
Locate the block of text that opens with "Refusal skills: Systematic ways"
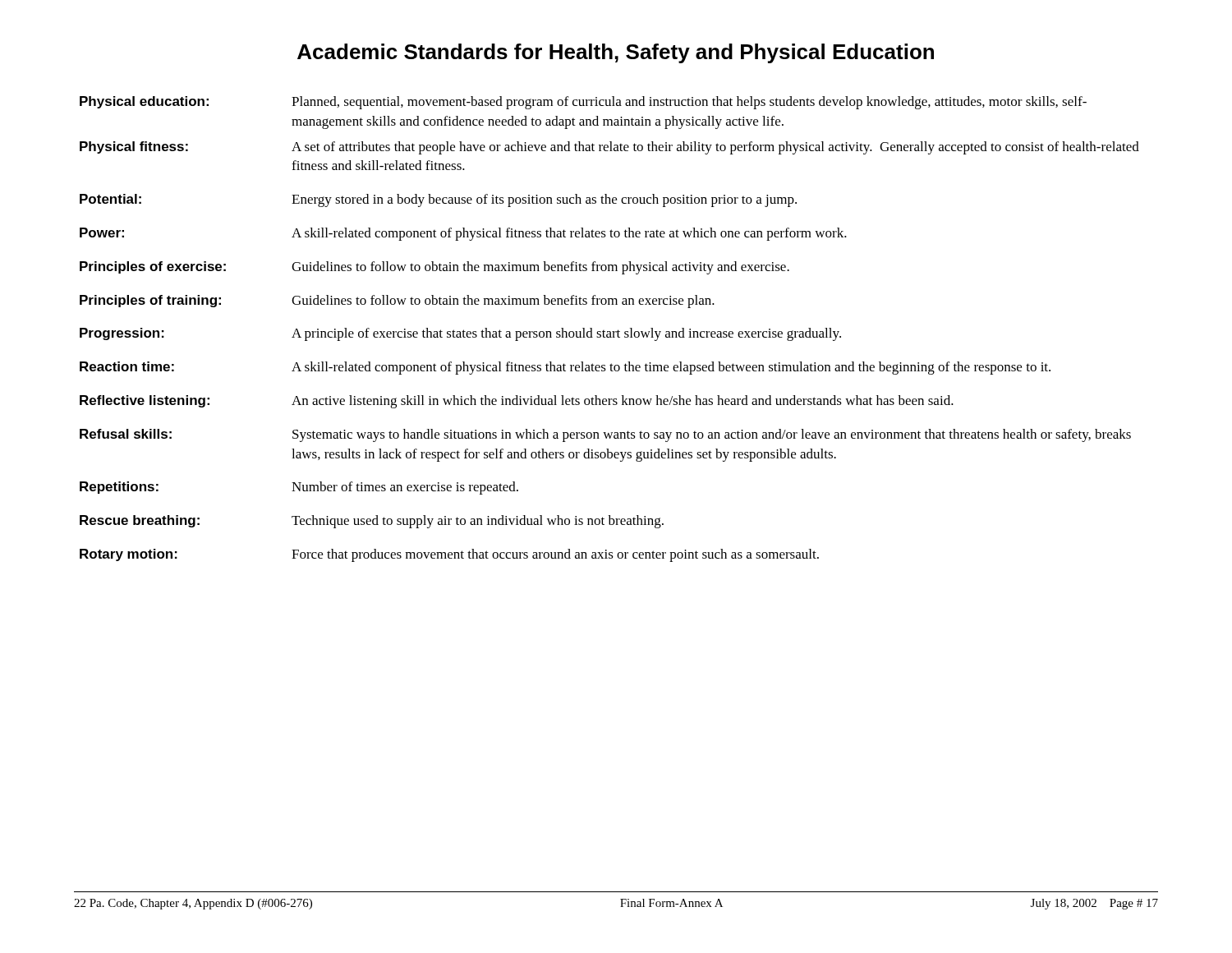616,441
